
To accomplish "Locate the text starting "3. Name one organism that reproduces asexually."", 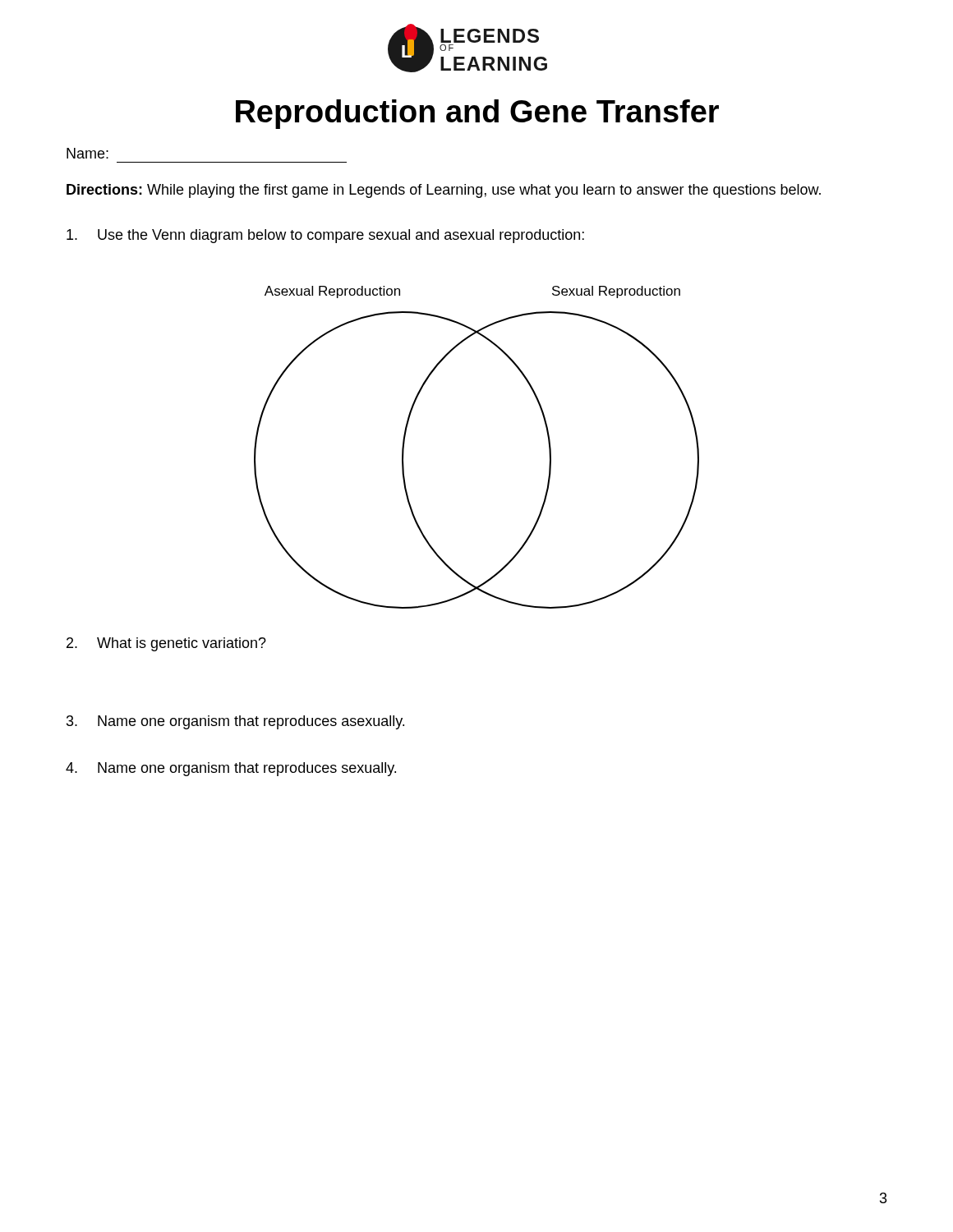I will pos(236,722).
